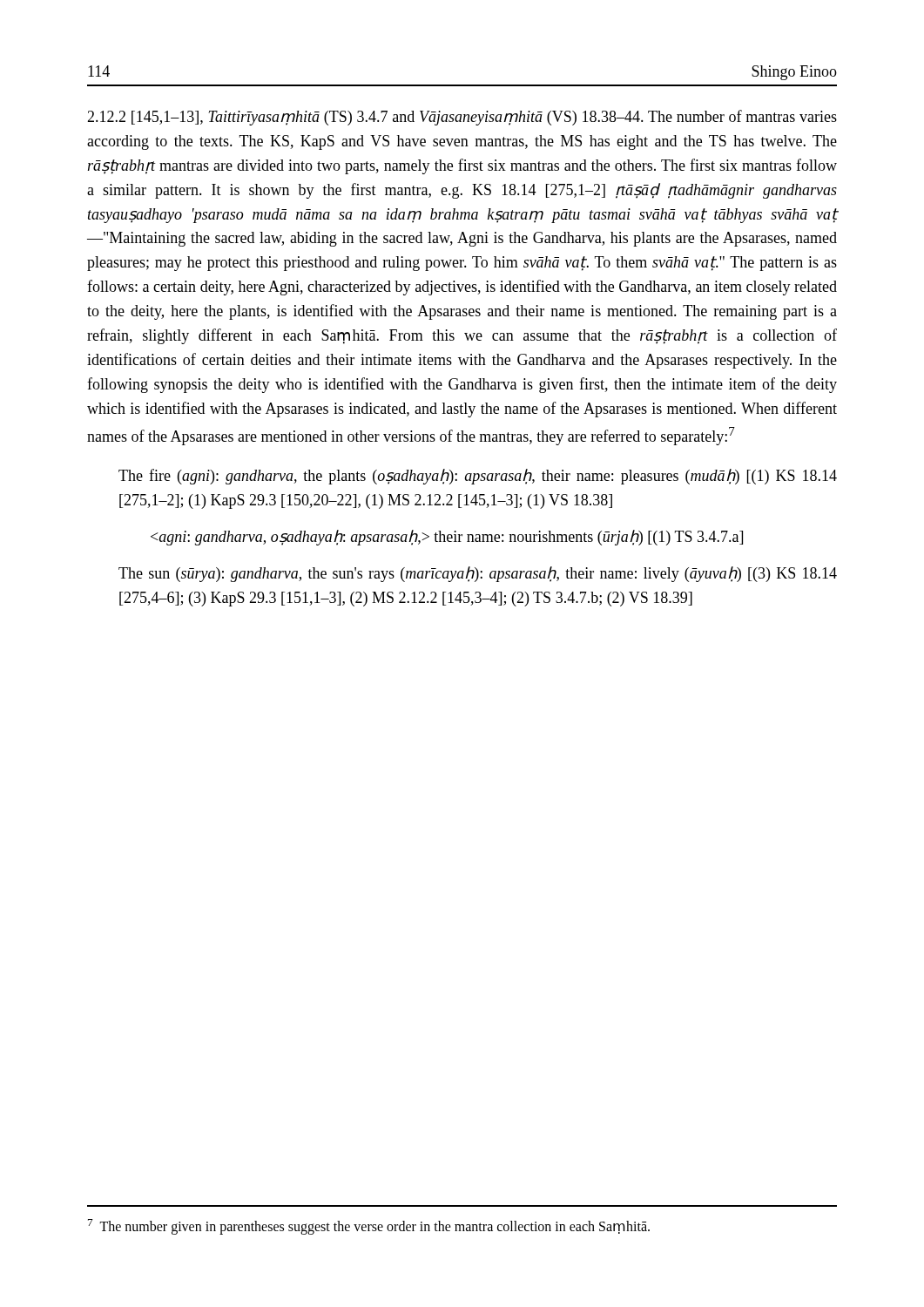Locate the list item with the text "The fire (agni): gandharva, the plants (oṣadhayaḥ):"
The width and height of the screenshot is (924, 1307).
pyautogui.click(x=478, y=488)
